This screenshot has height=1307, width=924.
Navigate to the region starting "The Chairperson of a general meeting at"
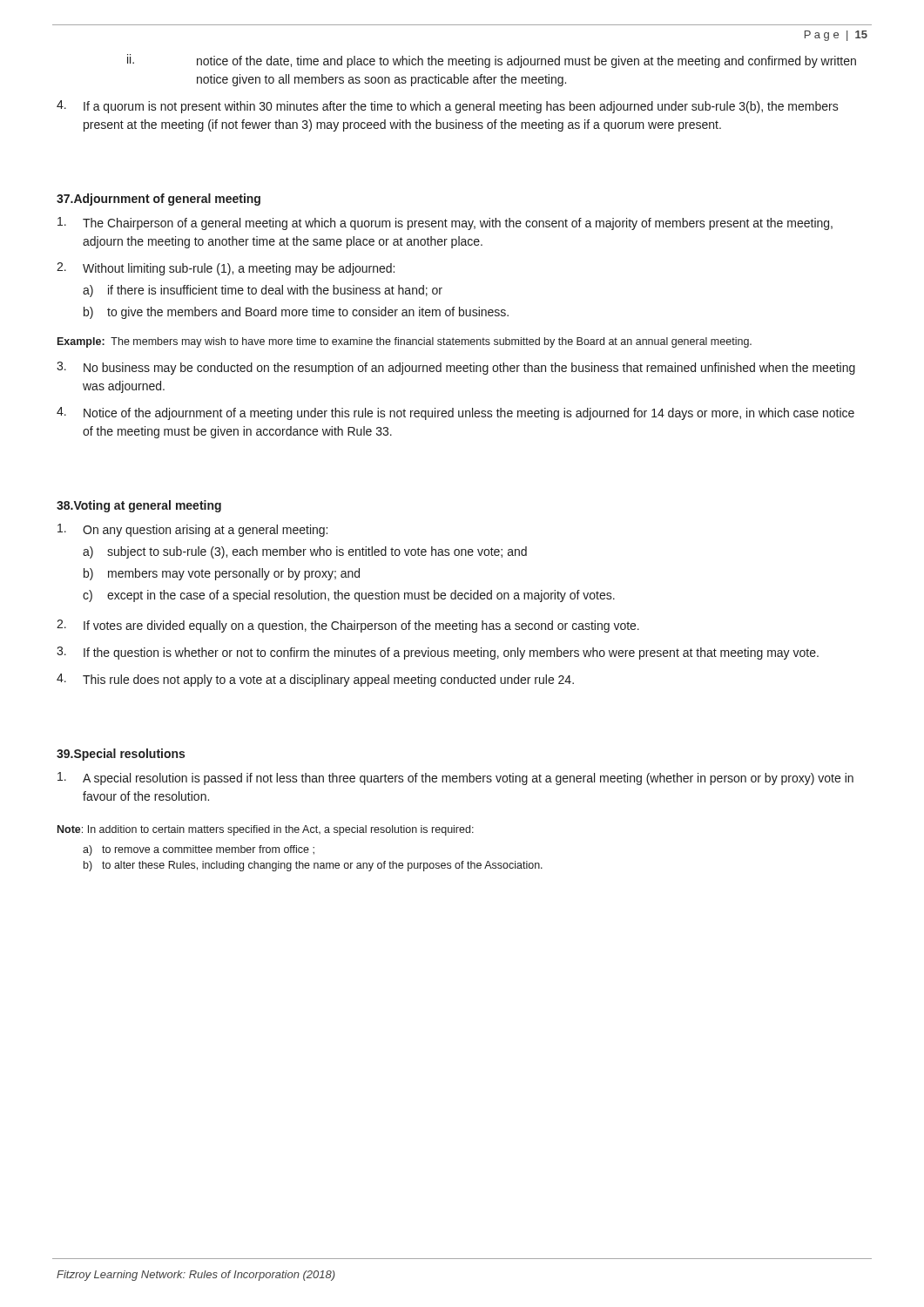462,233
